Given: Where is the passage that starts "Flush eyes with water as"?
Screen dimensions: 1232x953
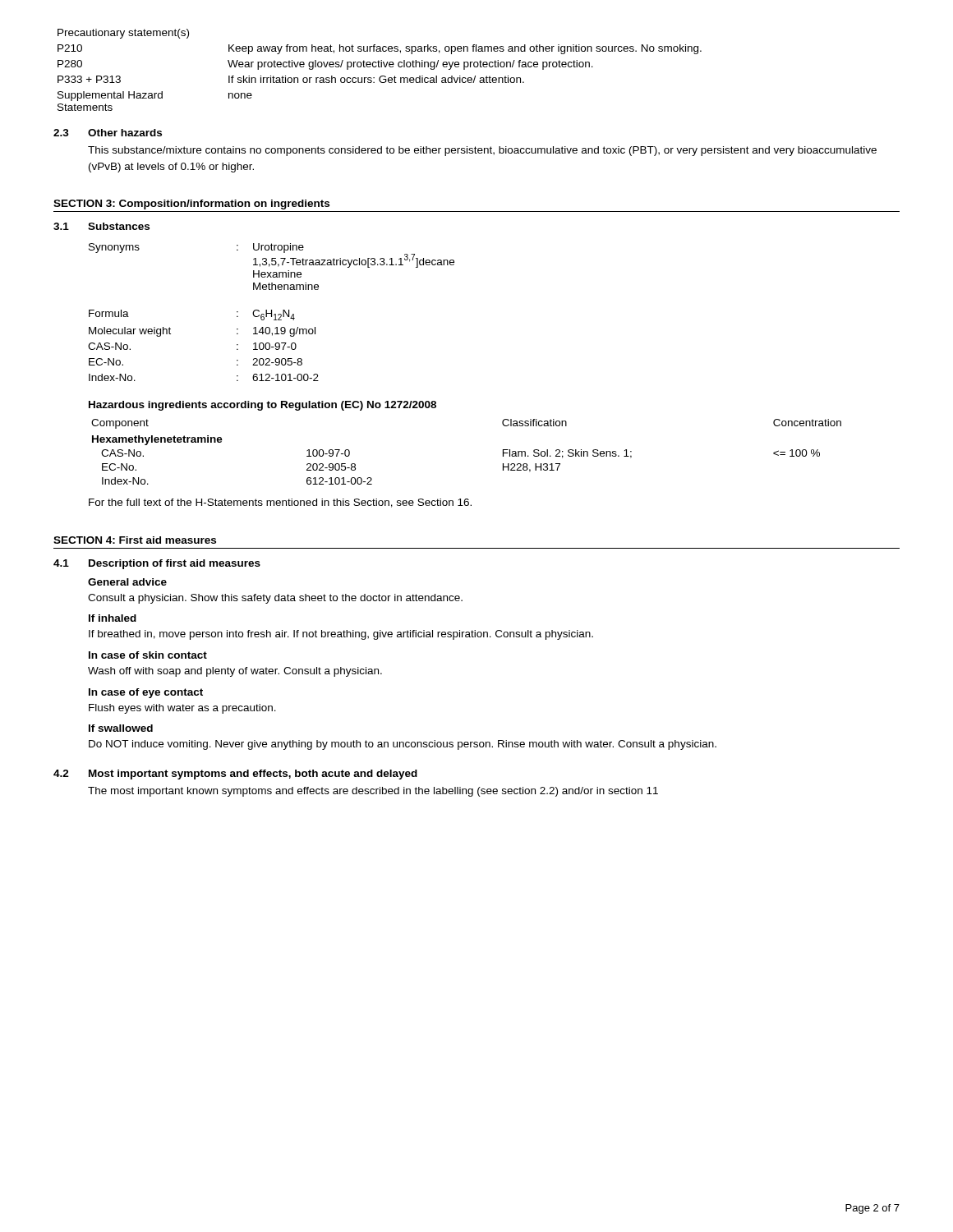Looking at the screenshot, I should [x=182, y=707].
